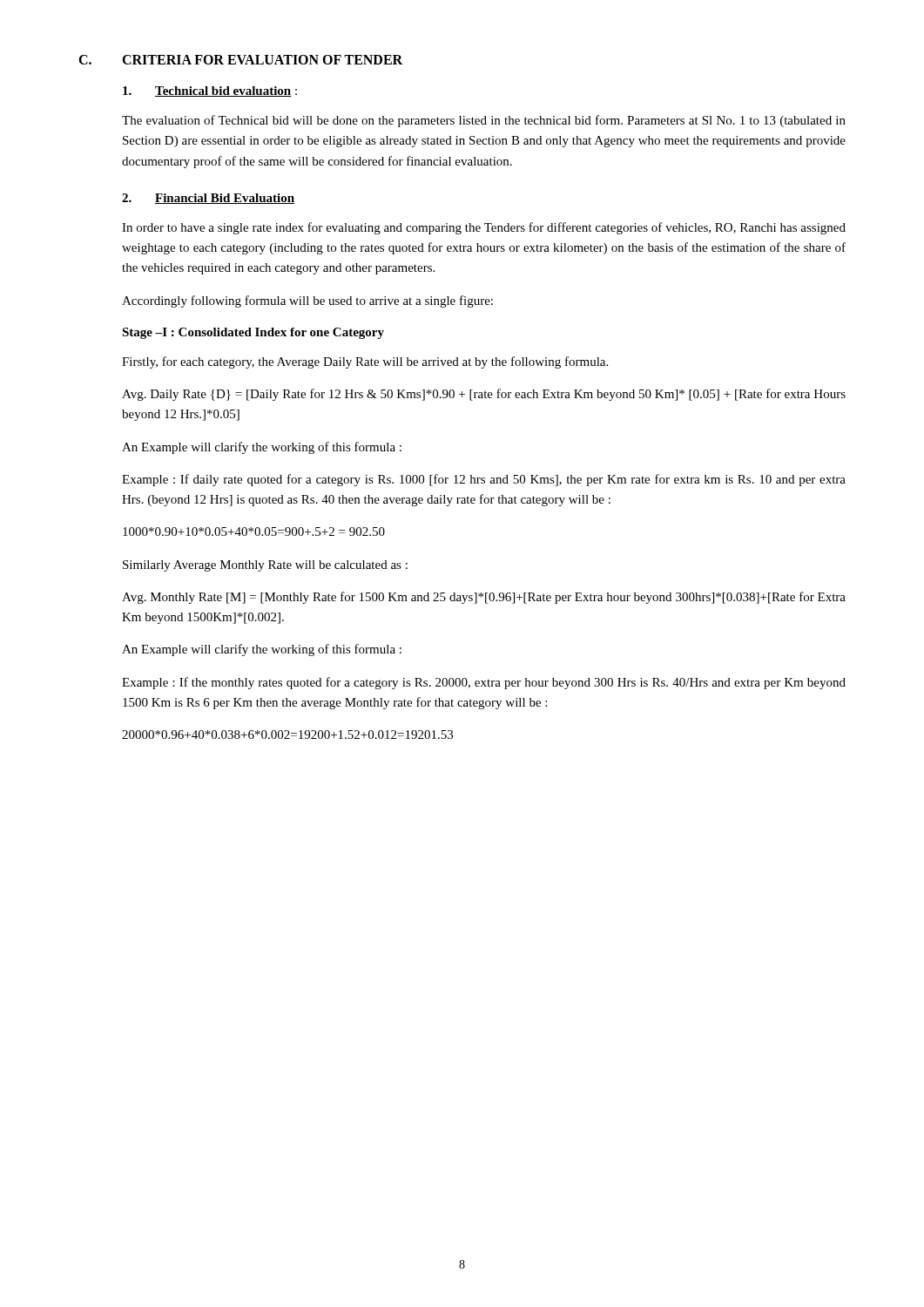Locate the text block that reads "Avg. Monthly Rate"
The width and height of the screenshot is (924, 1307).
tap(484, 607)
